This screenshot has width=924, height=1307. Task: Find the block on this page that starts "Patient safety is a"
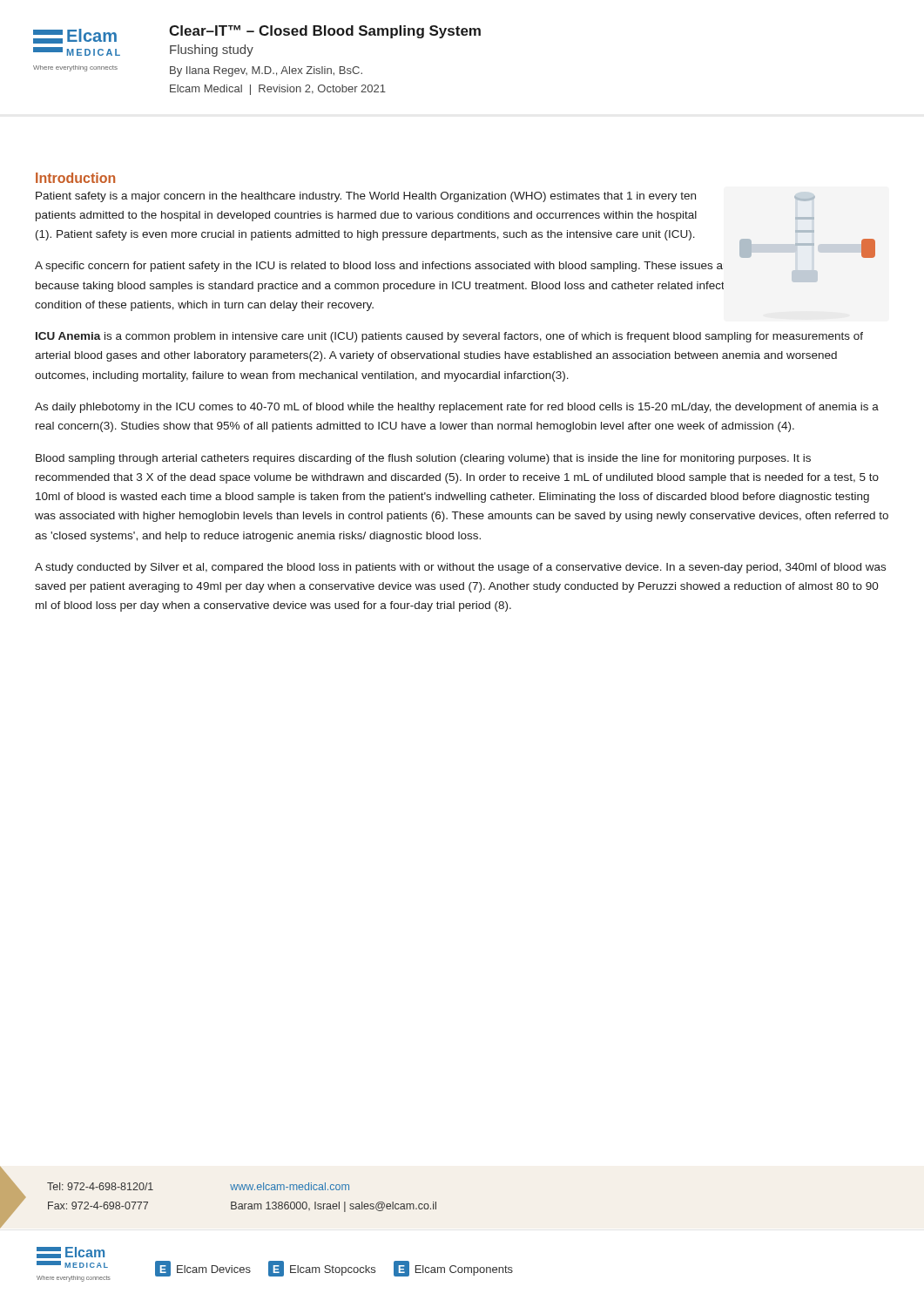tap(462, 215)
